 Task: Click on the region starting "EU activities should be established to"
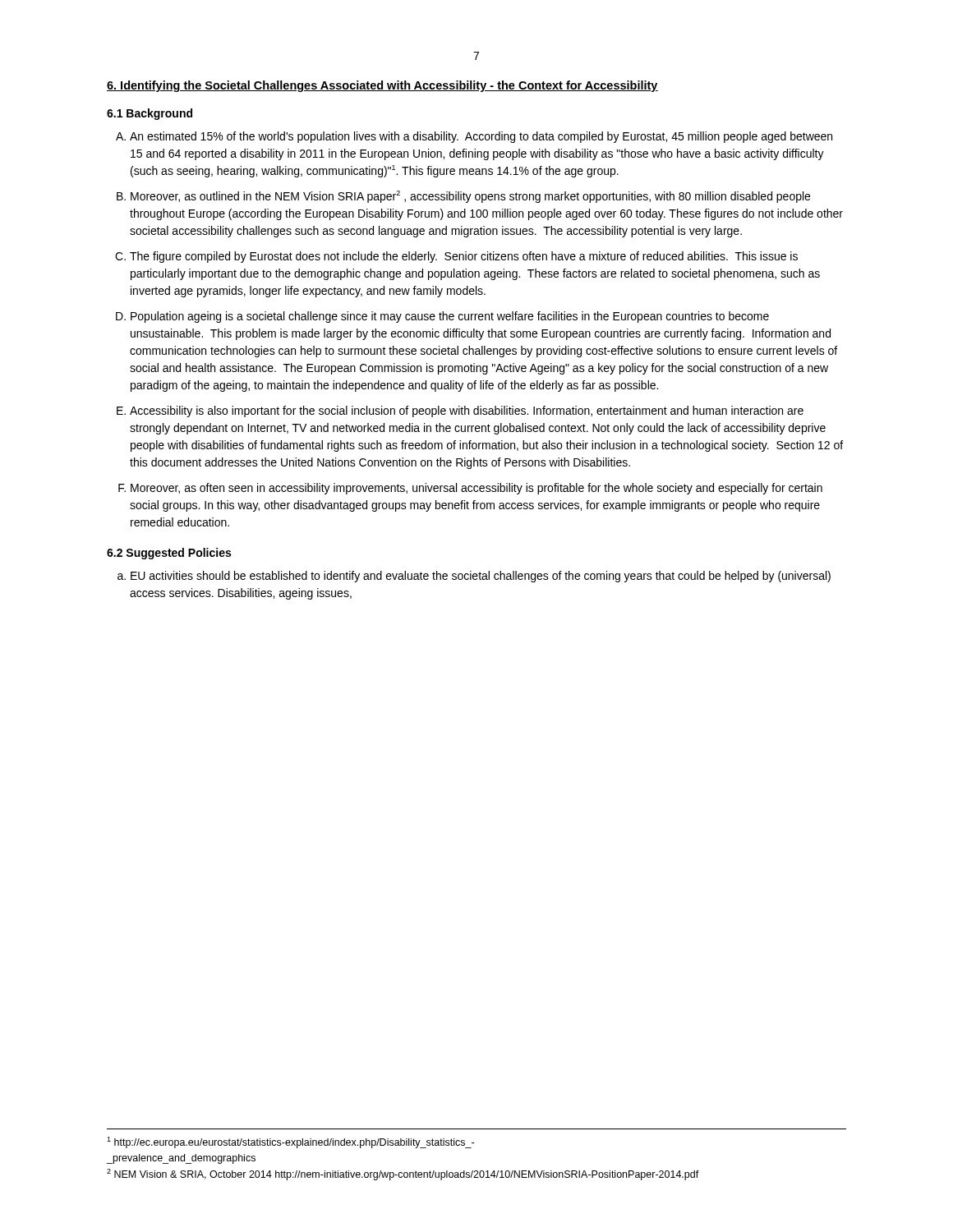[481, 585]
